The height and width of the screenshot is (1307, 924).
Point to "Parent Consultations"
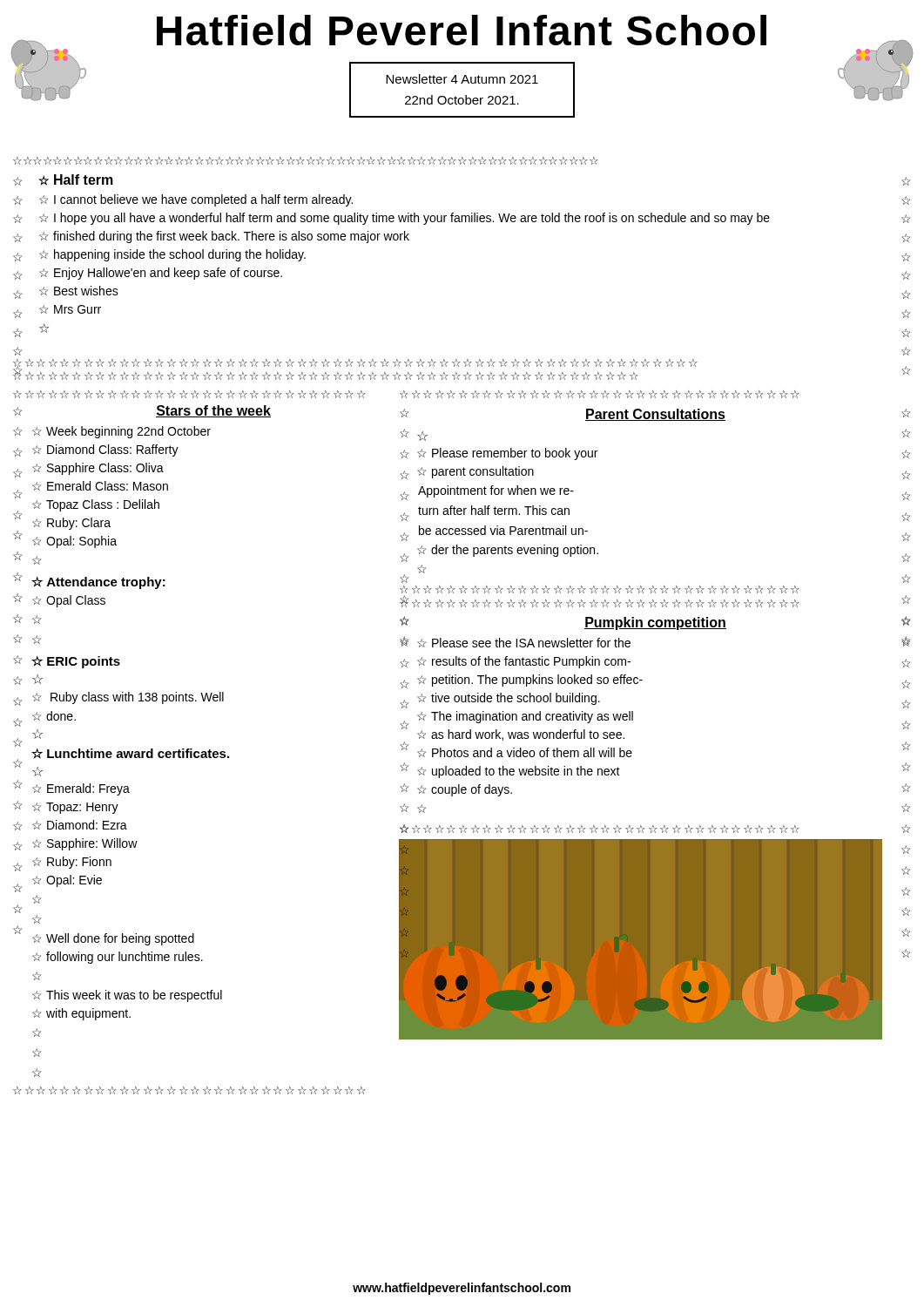click(655, 414)
